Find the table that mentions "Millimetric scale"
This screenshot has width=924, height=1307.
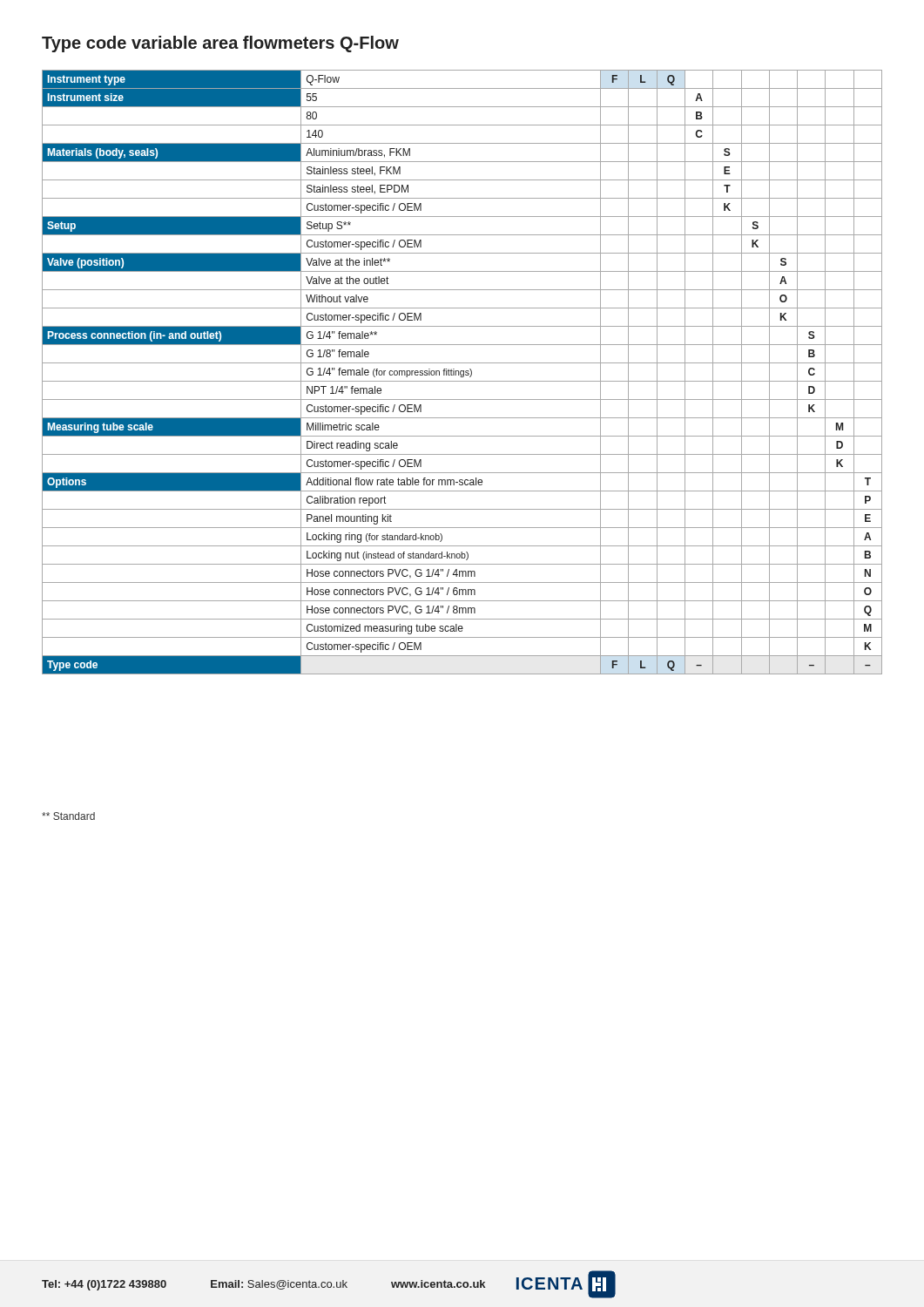(462, 372)
